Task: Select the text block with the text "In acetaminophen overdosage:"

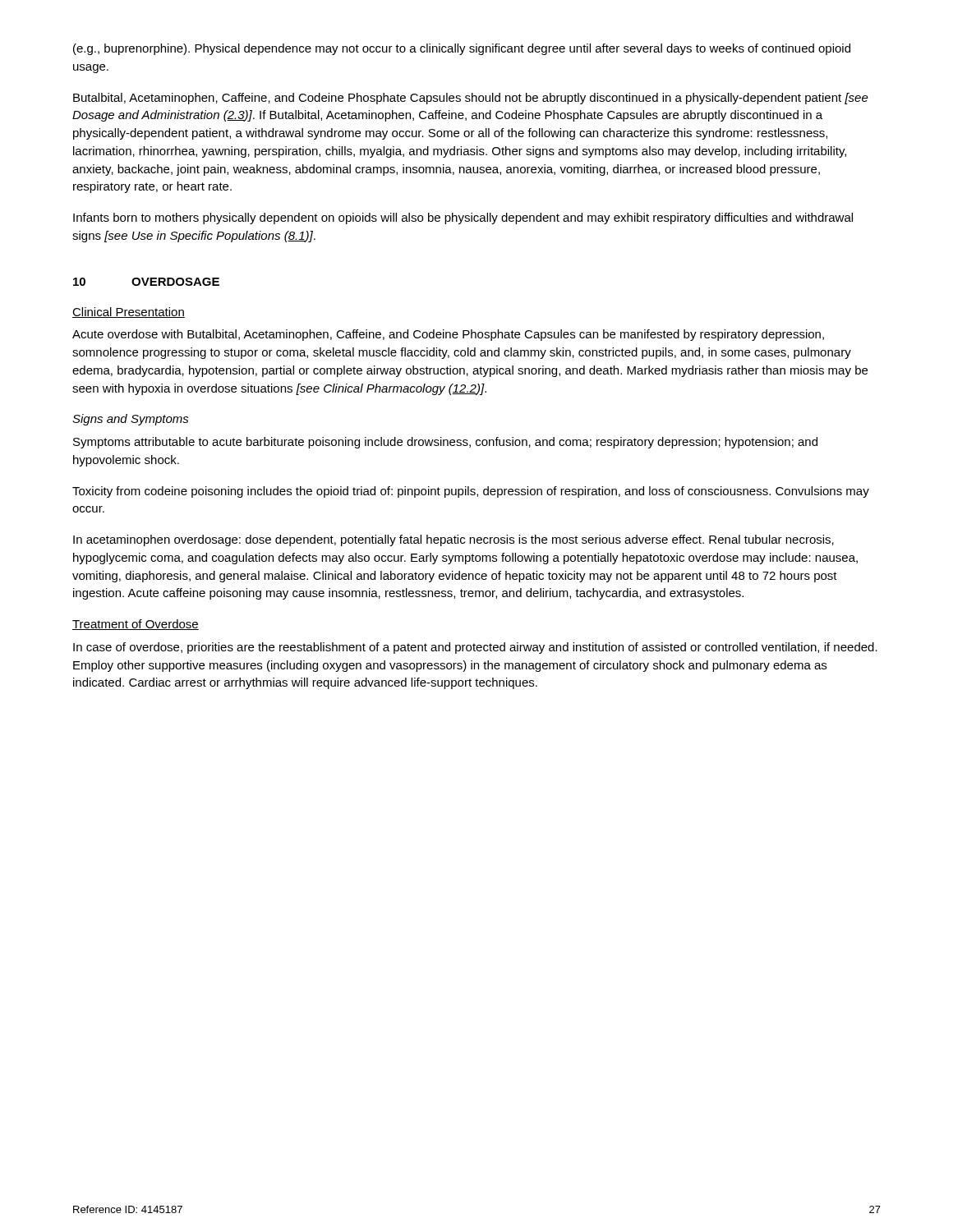Action: click(476, 566)
